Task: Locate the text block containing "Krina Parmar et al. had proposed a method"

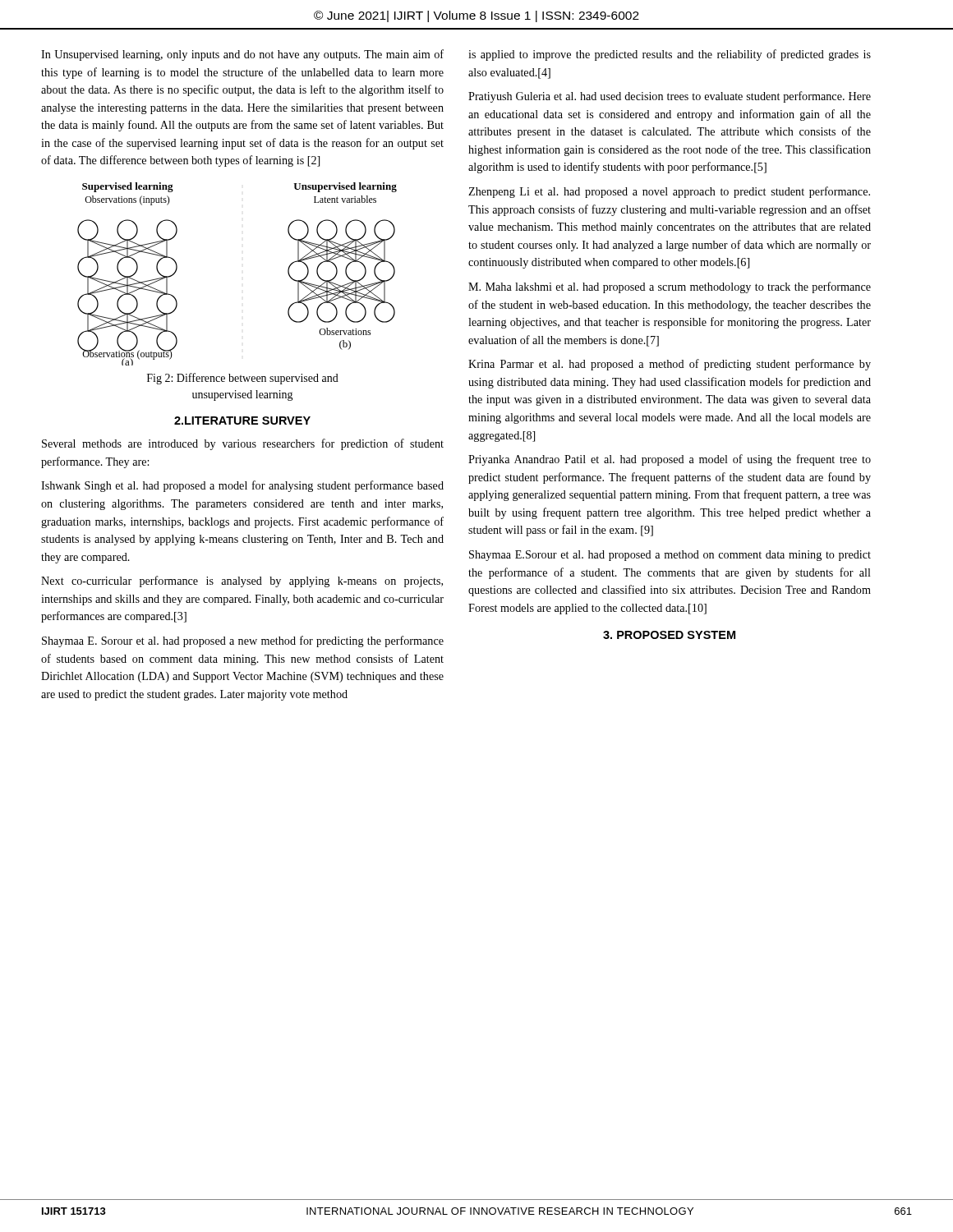Action: 670,400
